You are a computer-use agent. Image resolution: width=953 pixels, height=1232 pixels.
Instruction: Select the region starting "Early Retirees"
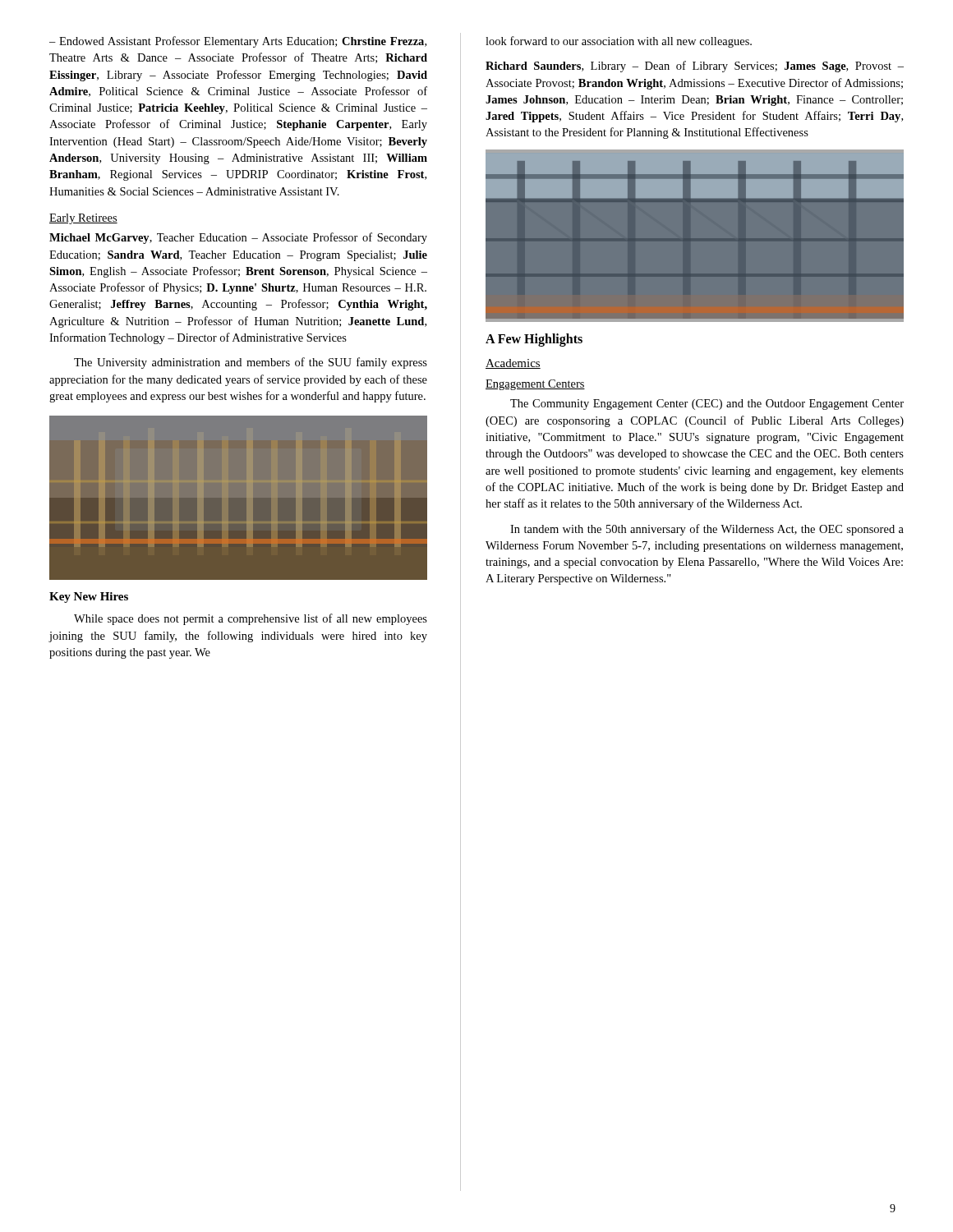[83, 218]
